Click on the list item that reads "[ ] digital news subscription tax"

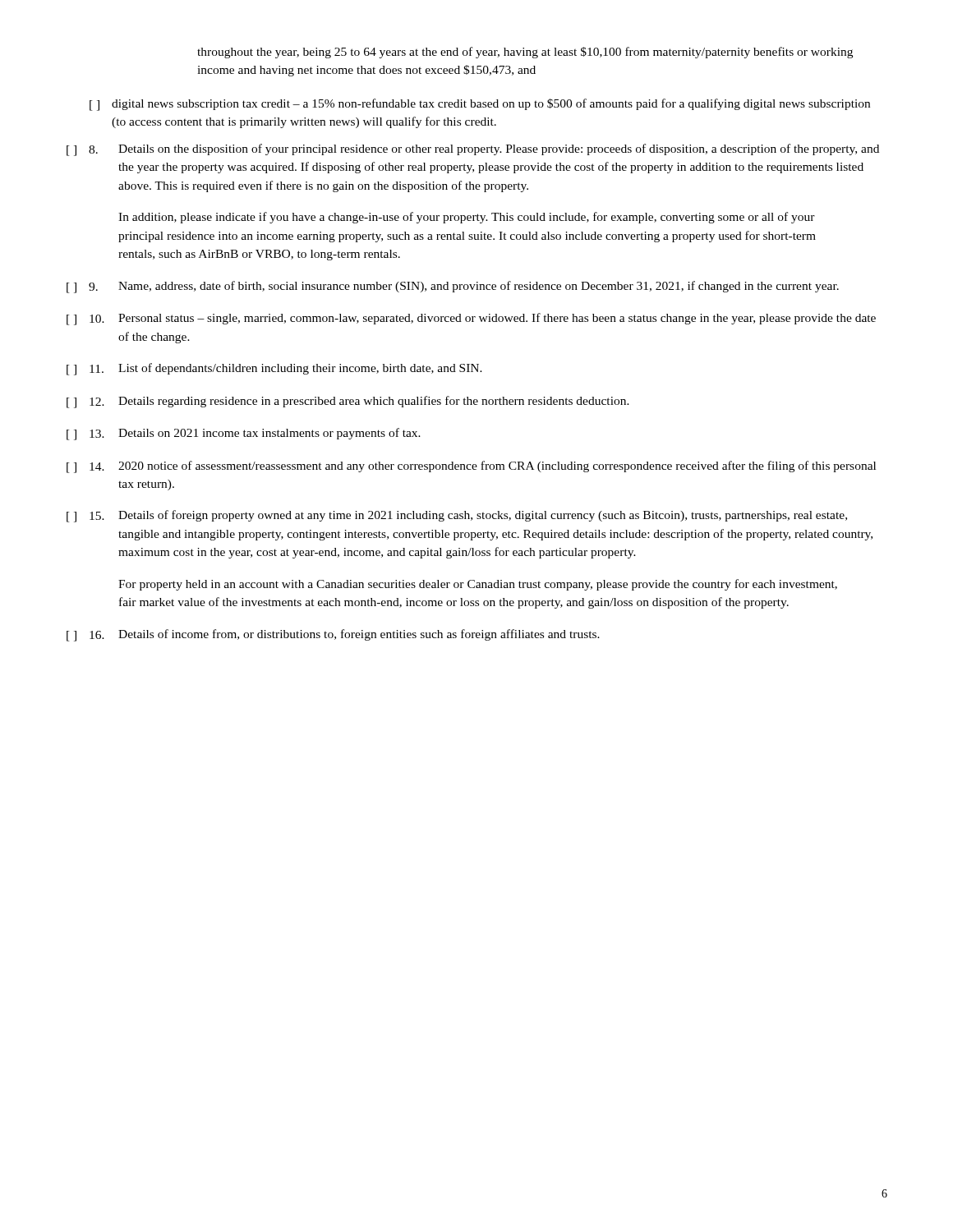coord(488,113)
